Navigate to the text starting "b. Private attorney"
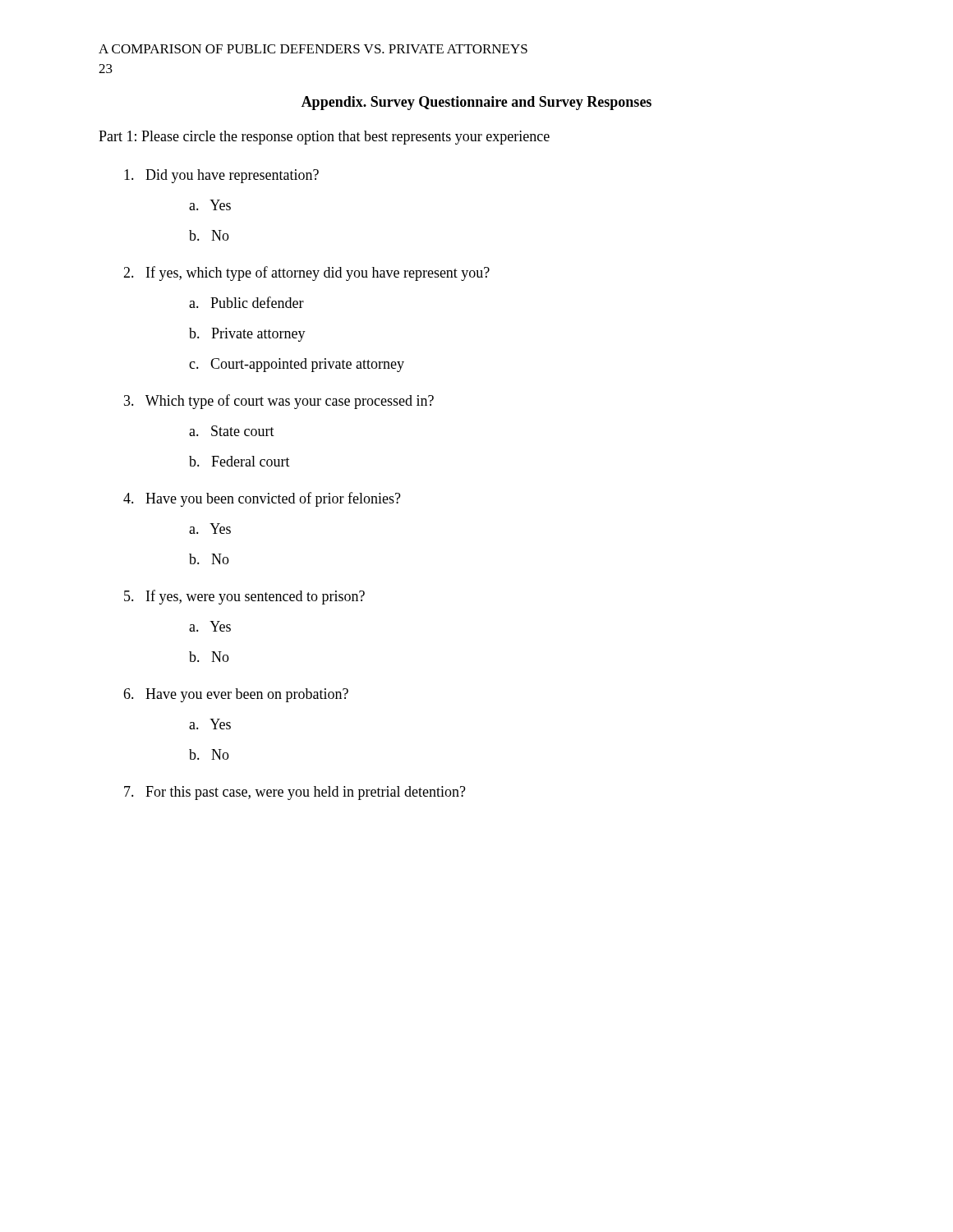Screen dimensions: 1232x953 (247, 333)
